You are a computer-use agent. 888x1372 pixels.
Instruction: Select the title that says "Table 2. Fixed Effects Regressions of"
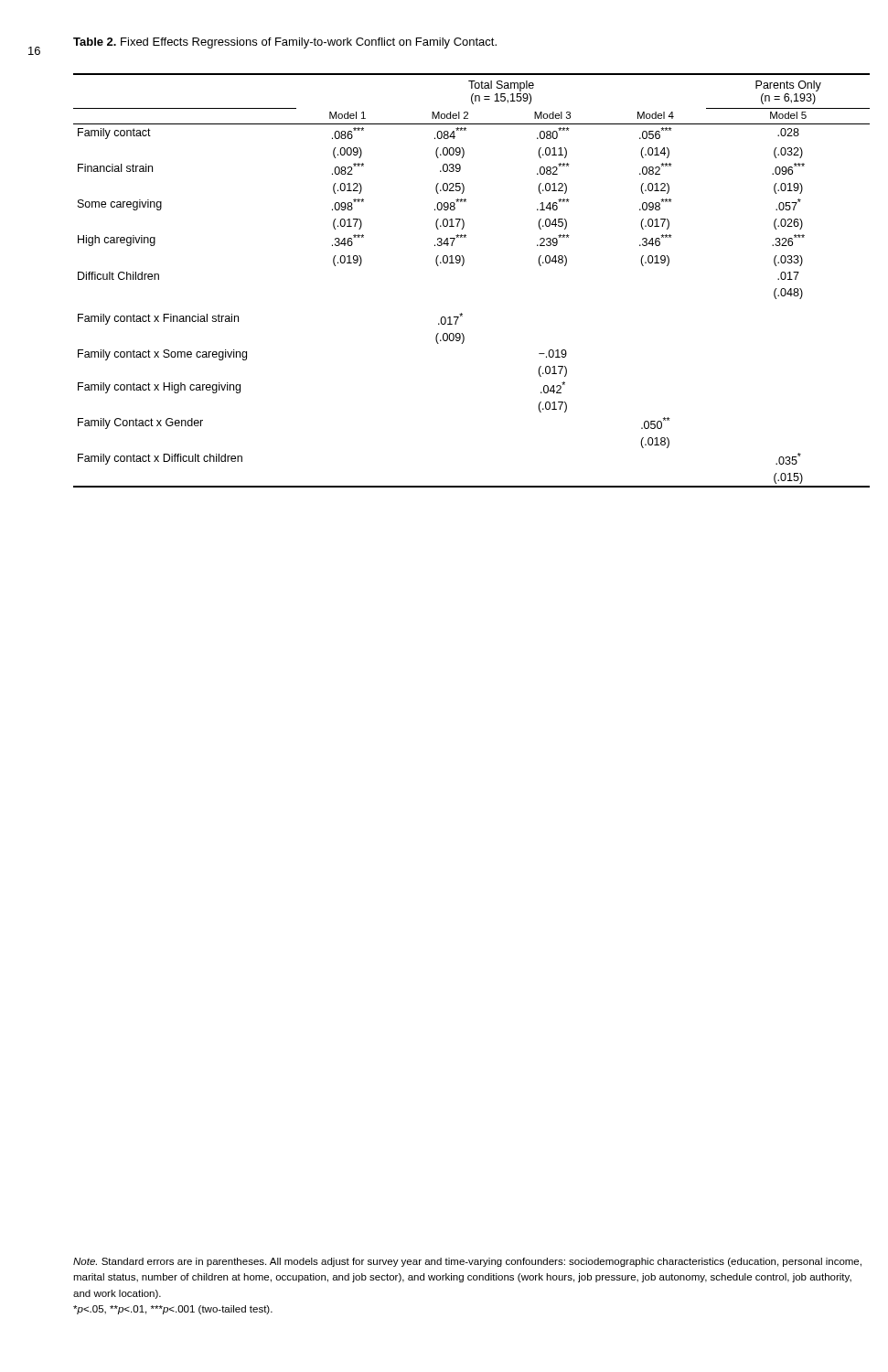(285, 42)
